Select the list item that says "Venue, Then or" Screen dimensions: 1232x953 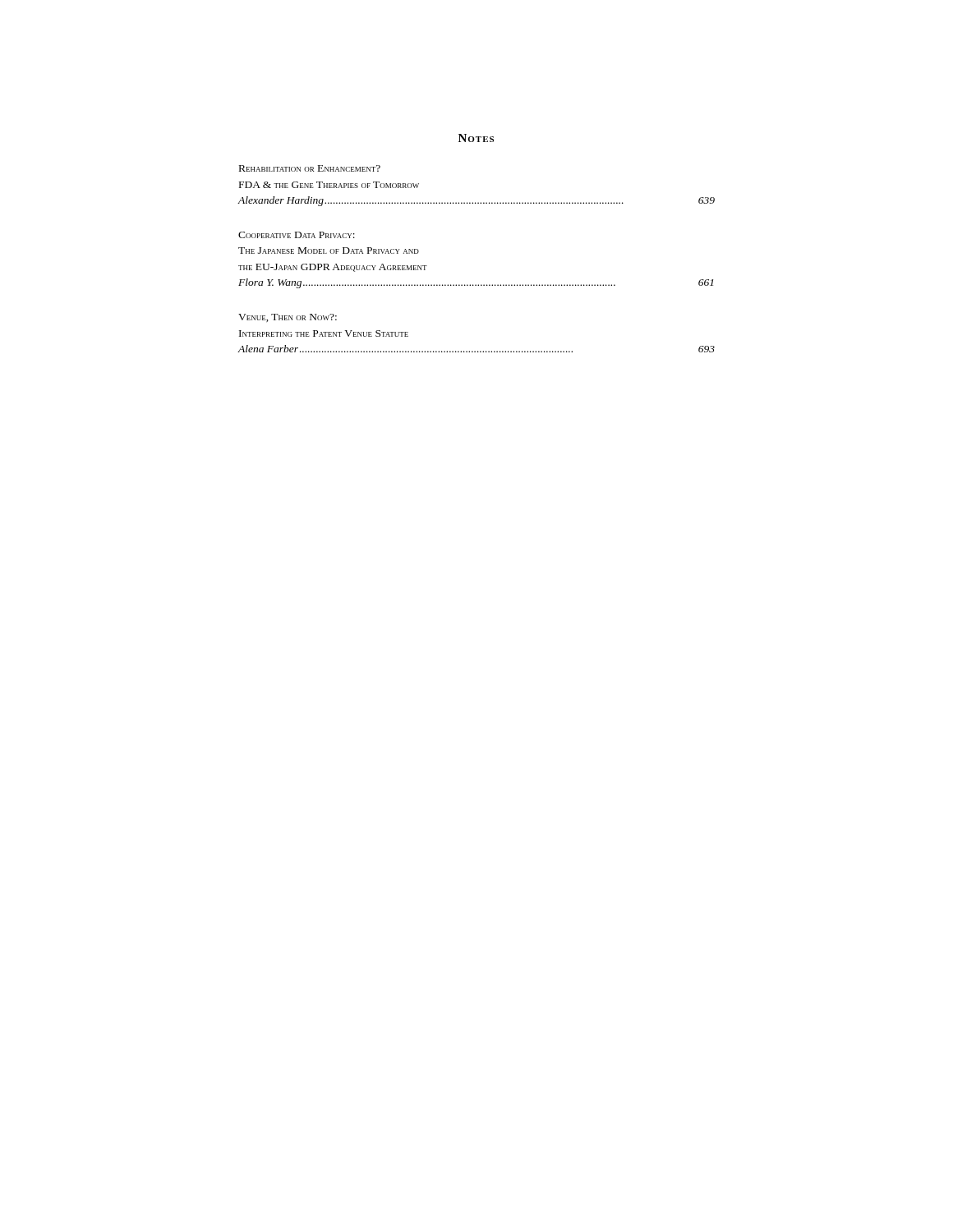pyautogui.click(x=288, y=318)
